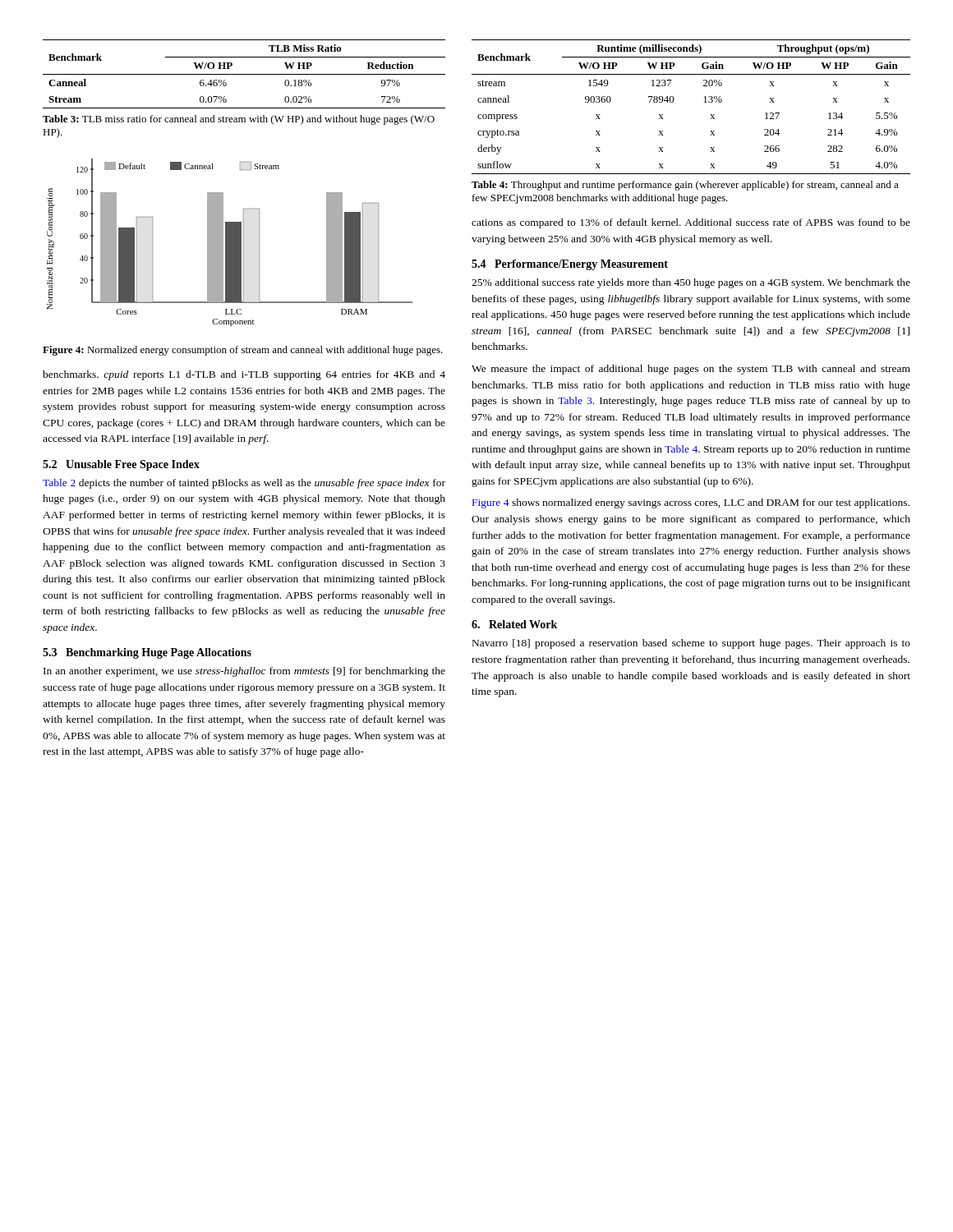Find the text block that says "In an another experiment, we use"
This screenshot has height=1232, width=953.
244,711
